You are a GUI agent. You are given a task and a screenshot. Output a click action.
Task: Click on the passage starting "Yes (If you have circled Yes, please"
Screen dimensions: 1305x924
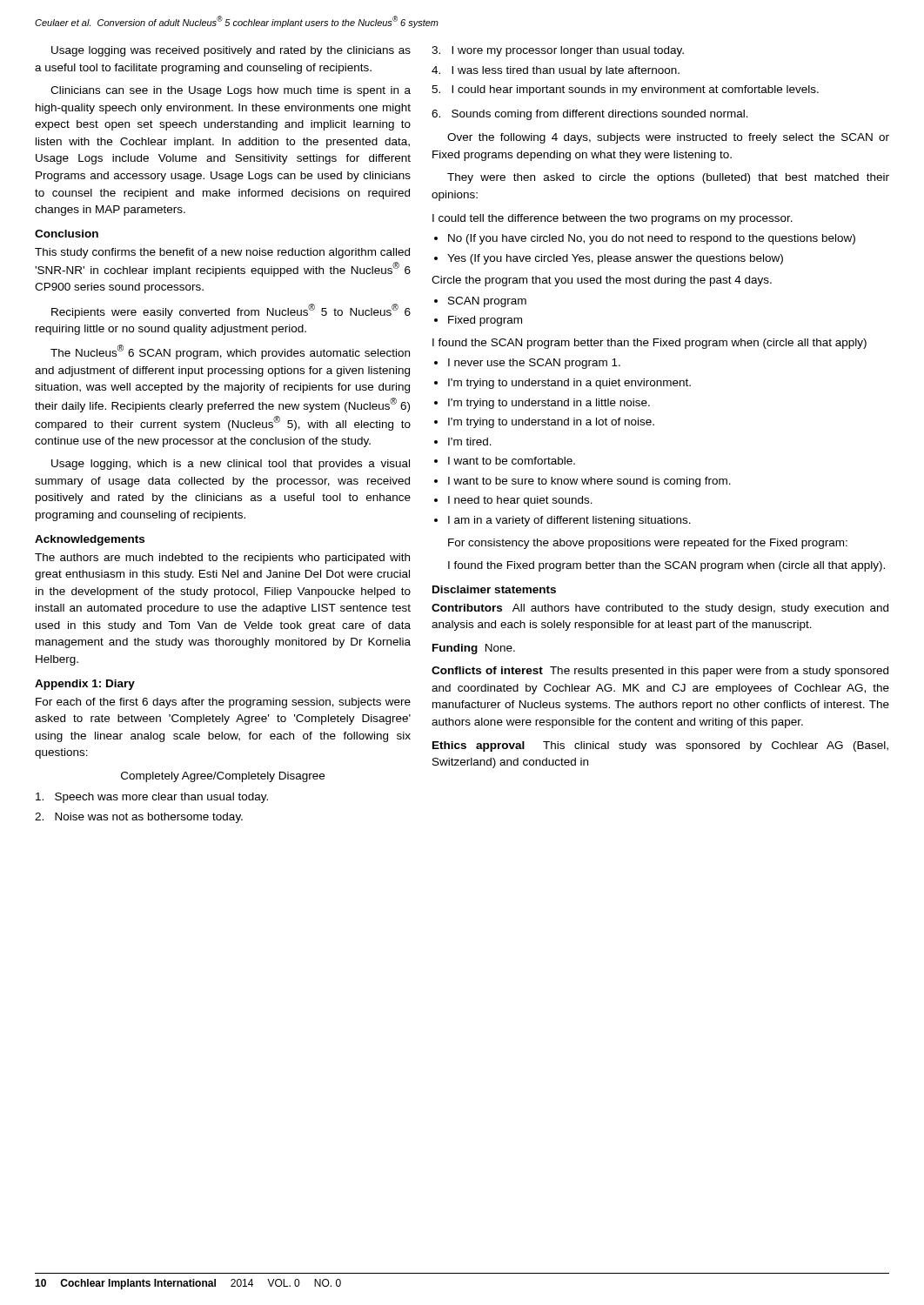click(x=660, y=258)
